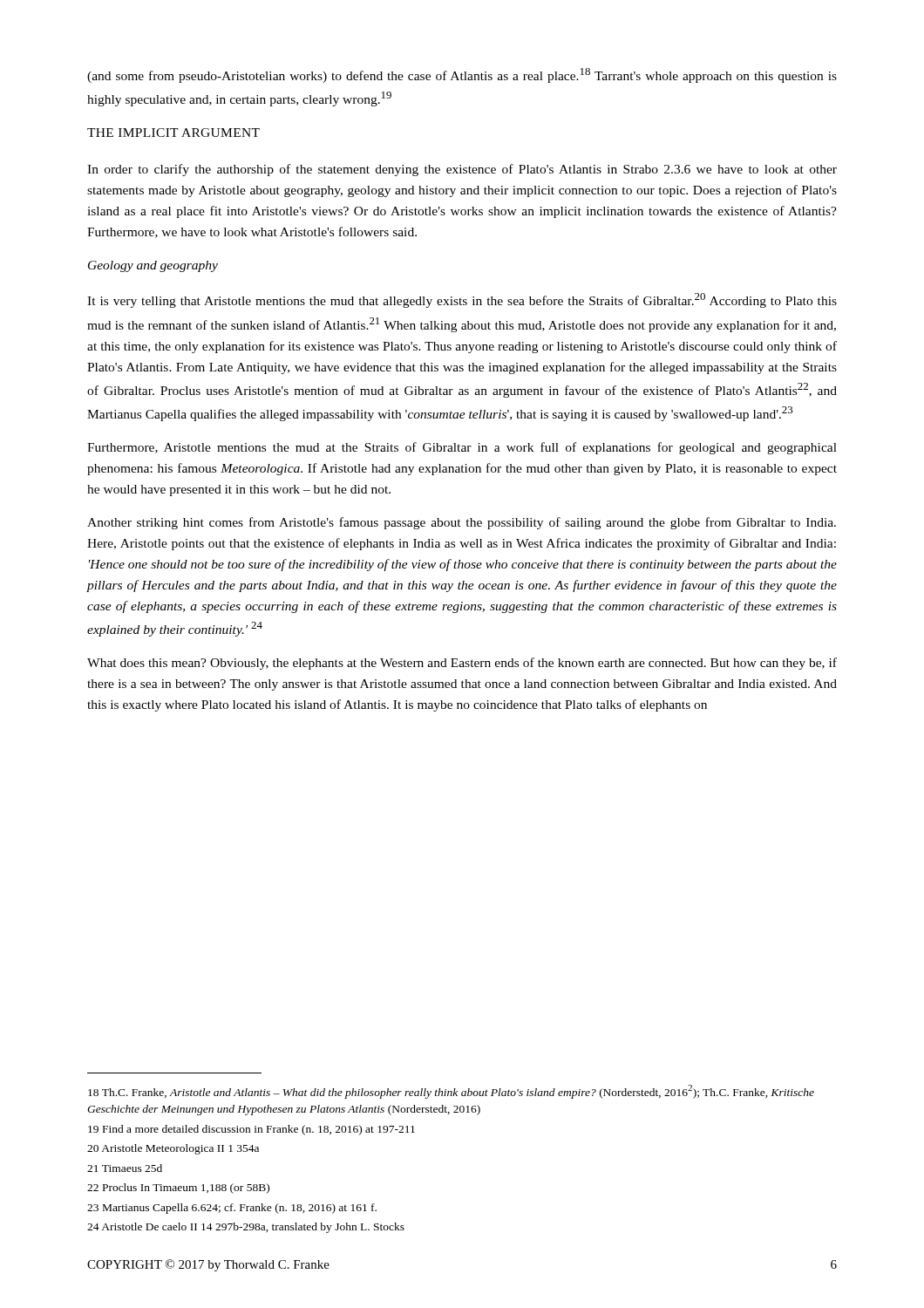Screen dimensions: 1308x924
Task: Click the passage that begins "(and some from pseudo-Aristotelian"
Action: [462, 86]
